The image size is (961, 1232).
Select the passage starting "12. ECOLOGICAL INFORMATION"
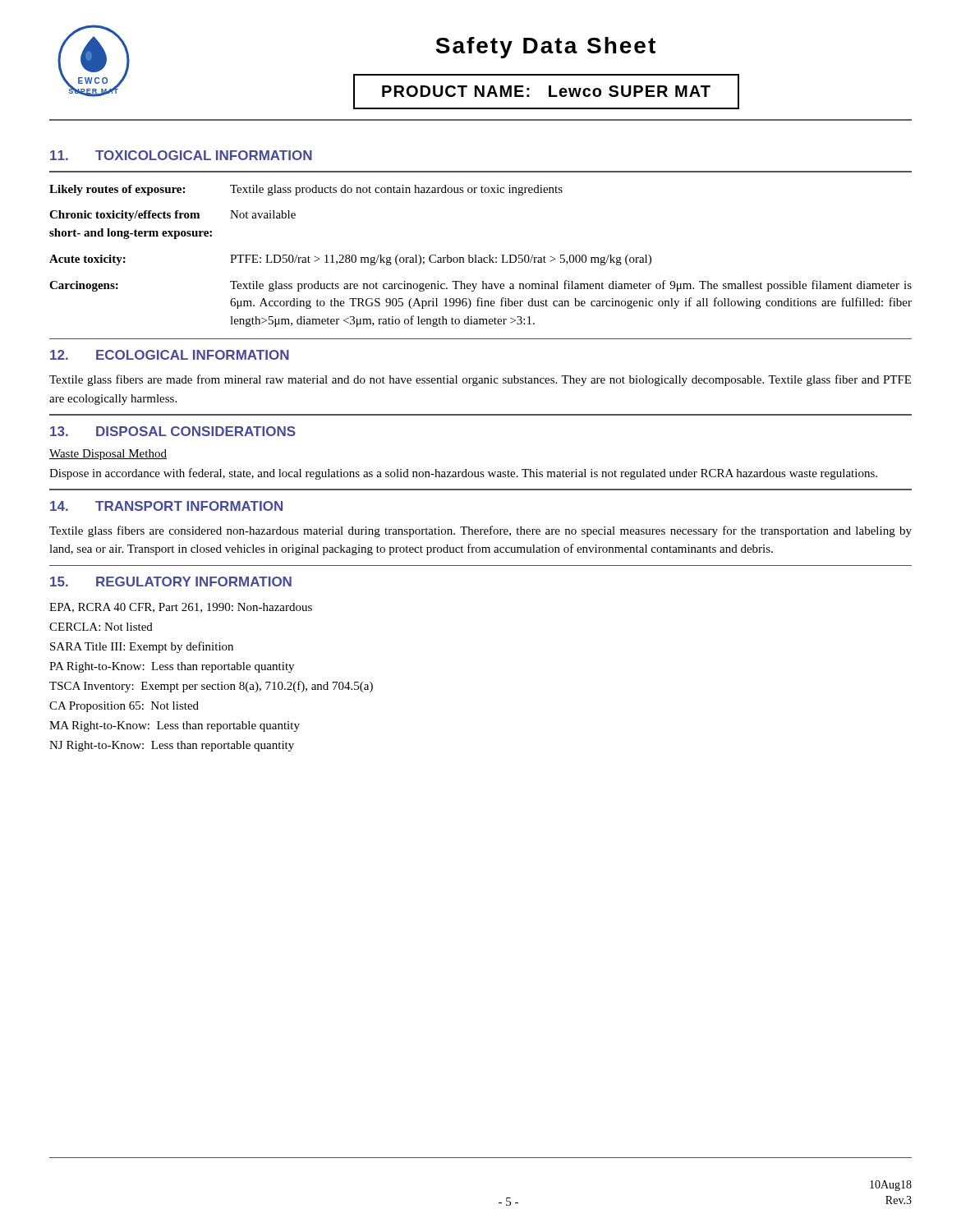point(169,356)
